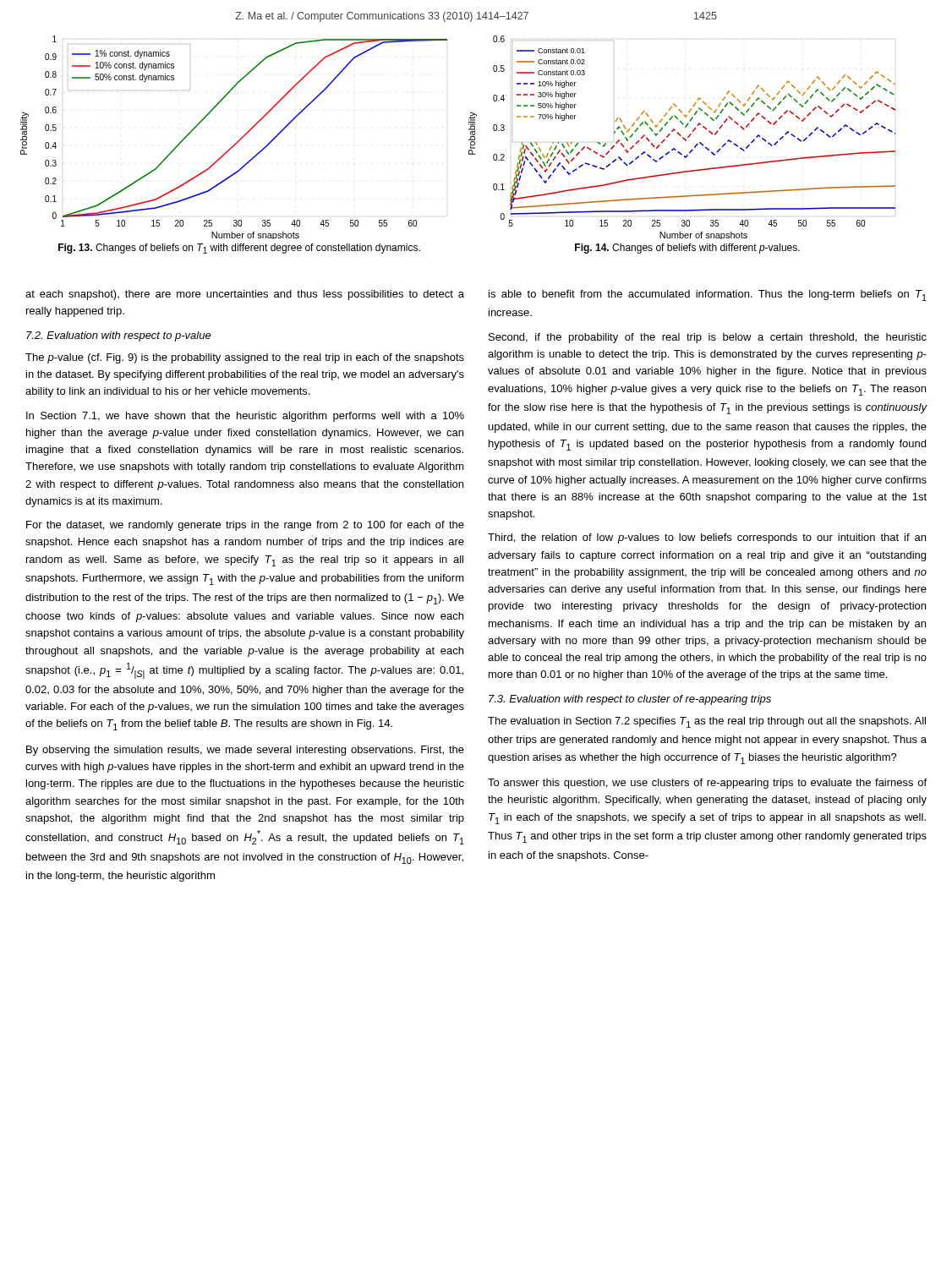Image resolution: width=952 pixels, height=1268 pixels.
Task: Locate the caption that opens with "Fig. 14. Changes"
Action: point(687,248)
